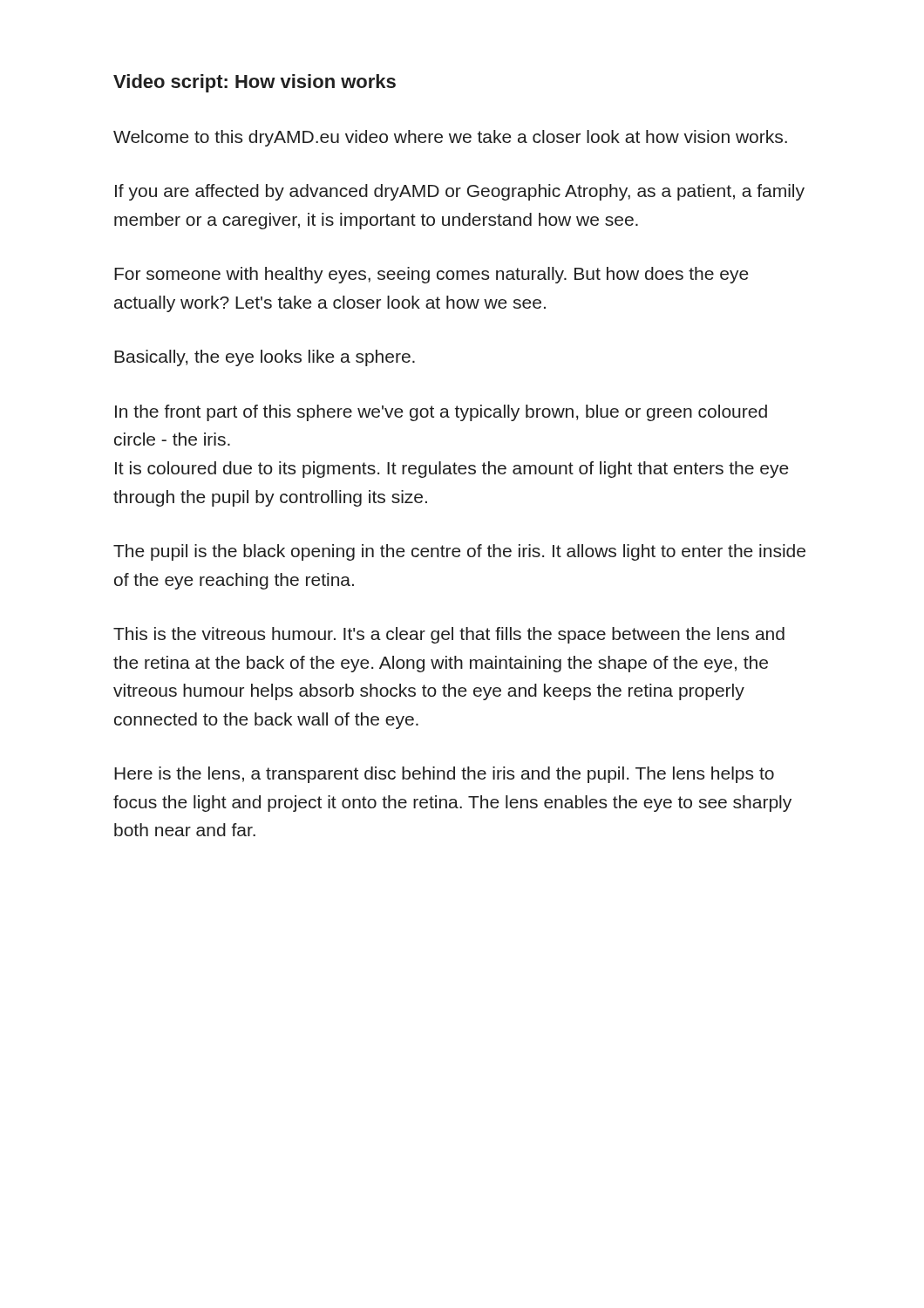
Task: Point to the block starting "Video script: How vision works"
Action: coord(255,82)
